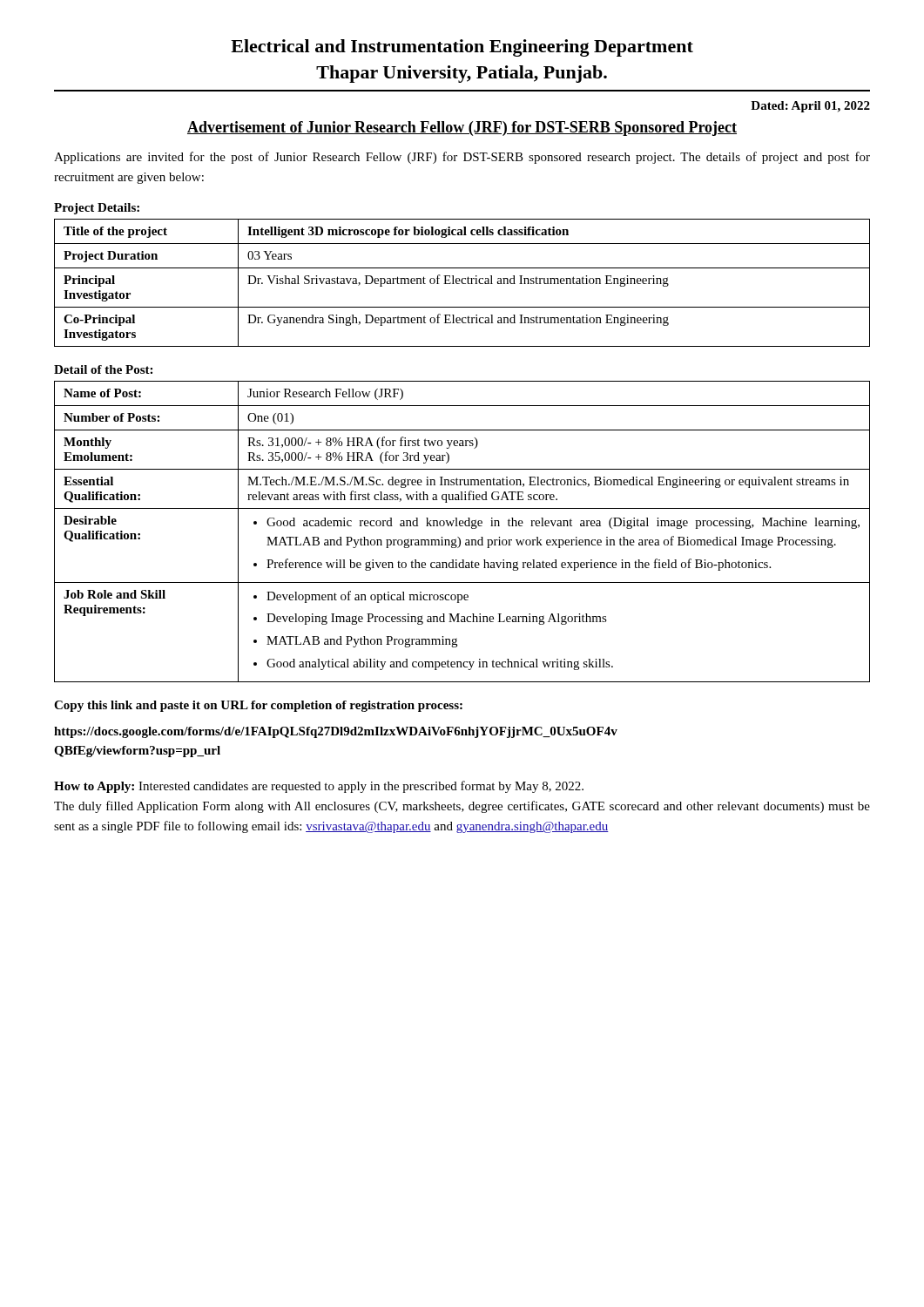This screenshot has width=924, height=1307.
Task: Find the title that reads "Electrical and Instrumentation Engineering DepartmentThapar"
Action: (x=462, y=62)
